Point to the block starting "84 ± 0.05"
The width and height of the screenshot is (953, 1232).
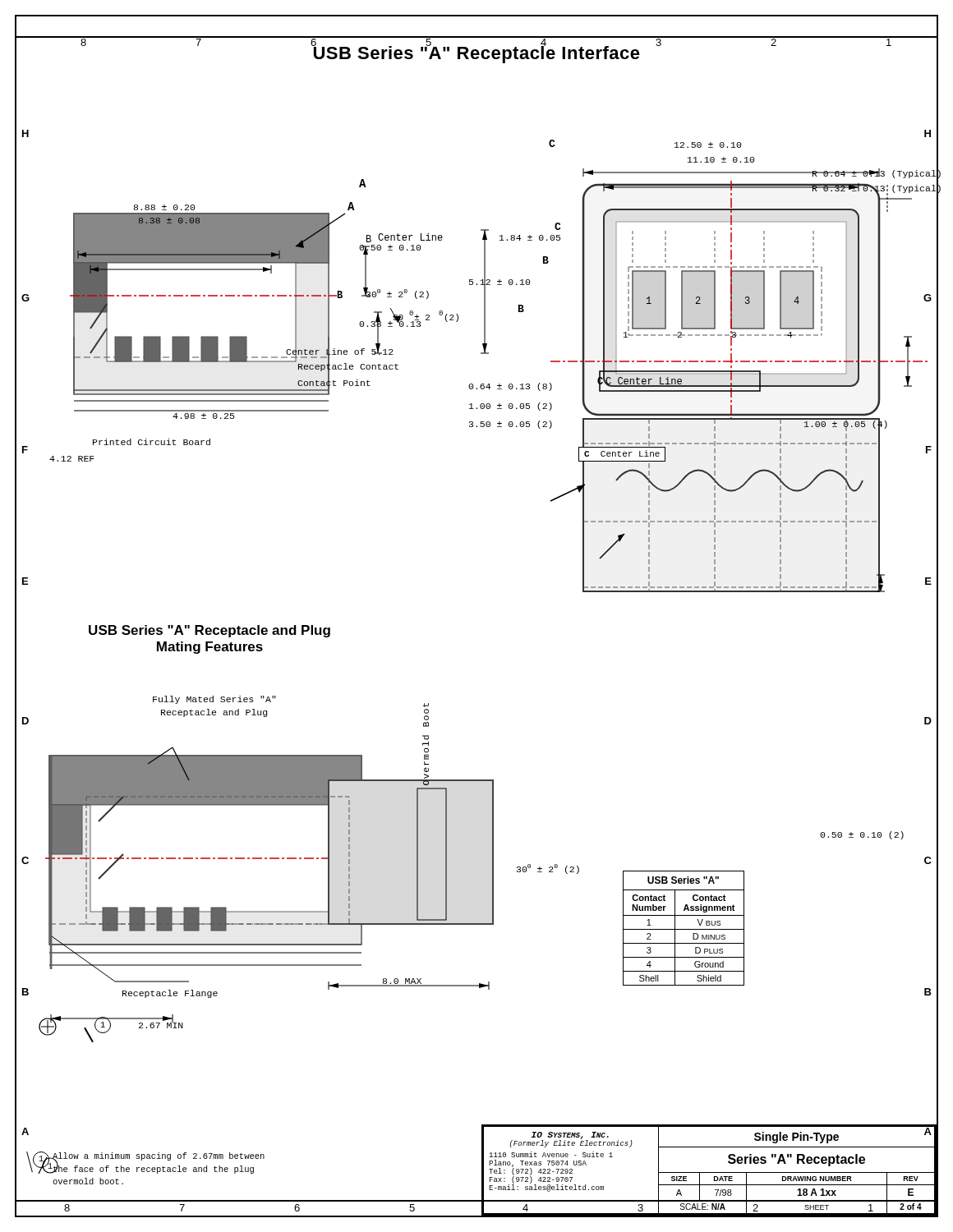(x=530, y=238)
